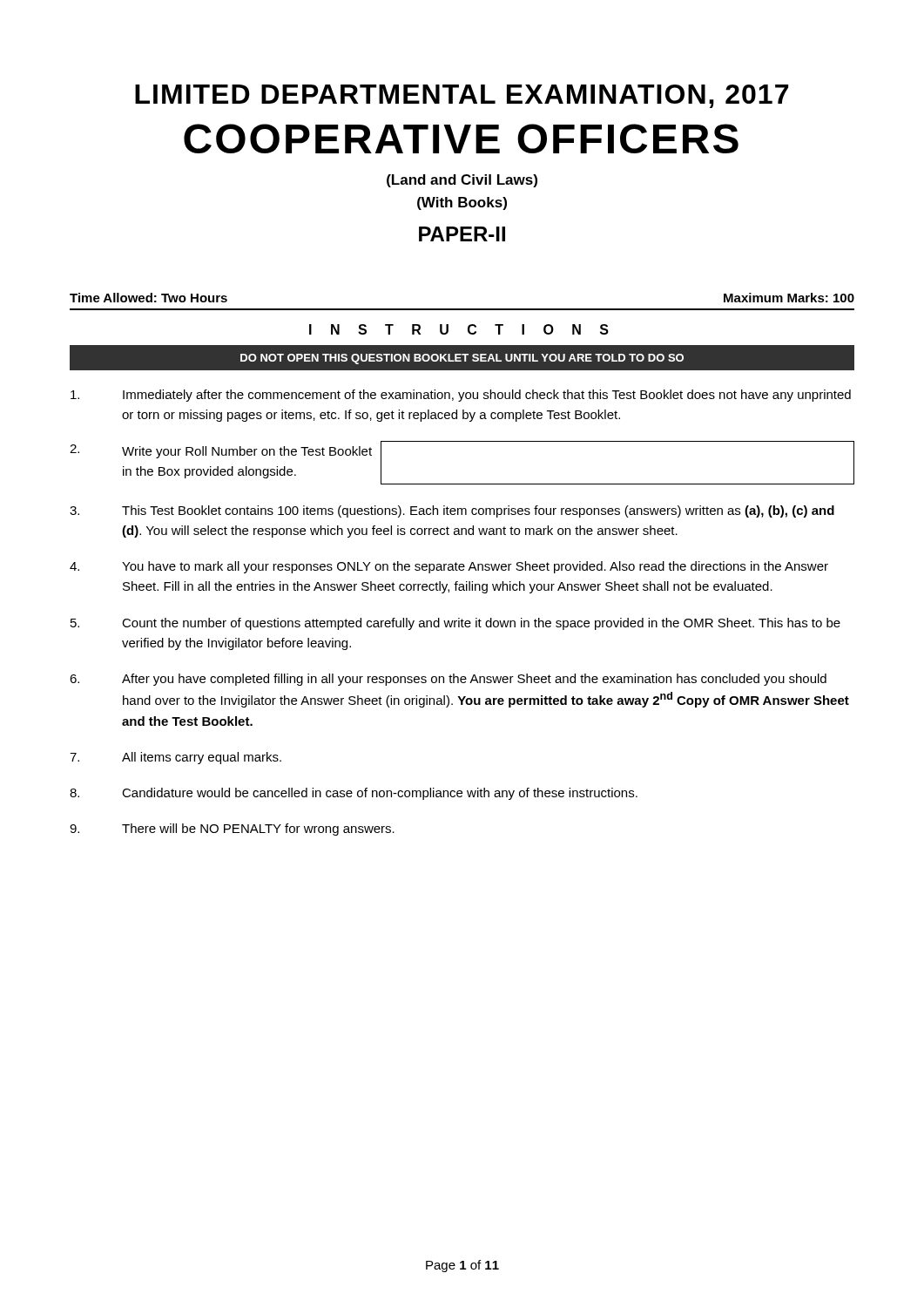
Task: Locate the list item with the text "3. This Test"
Action: 462,520
